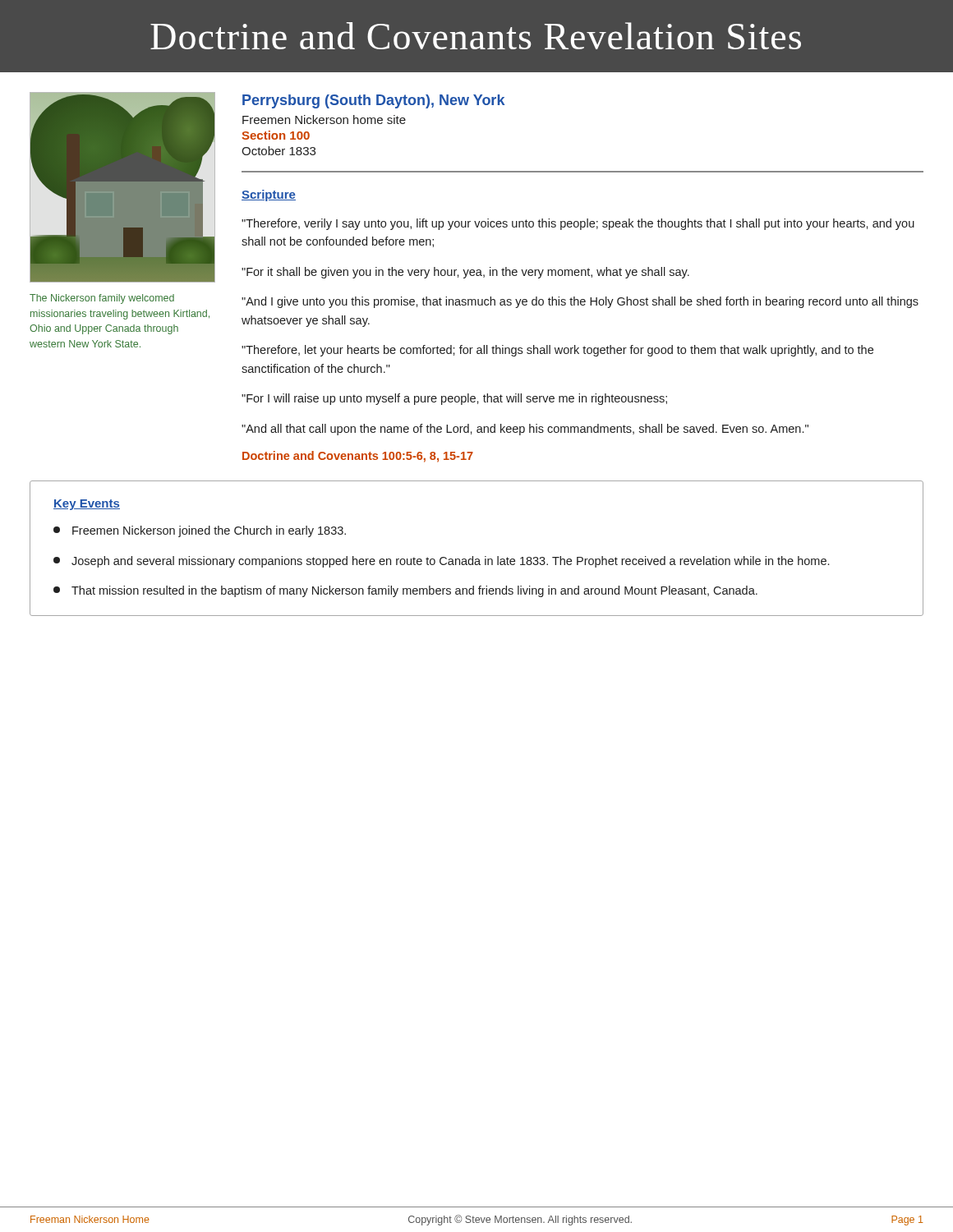This screenshot has height=1232, width=953.
Task: Select the text block starting "Perrysburg (South Dayton),"
Action: (x=373, y=100)
